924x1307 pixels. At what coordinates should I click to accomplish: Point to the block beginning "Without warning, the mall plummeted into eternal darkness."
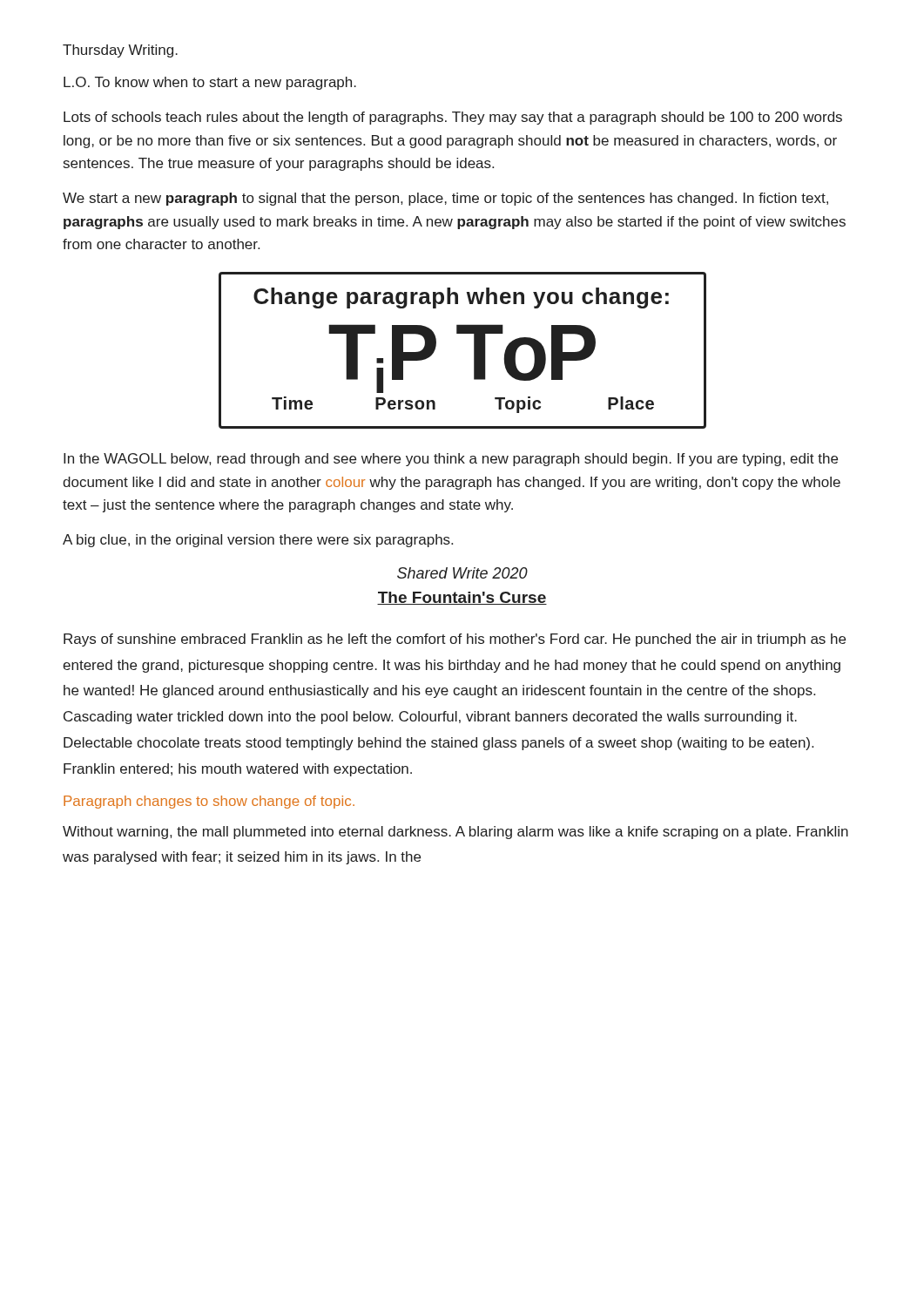tap(456, 844)
